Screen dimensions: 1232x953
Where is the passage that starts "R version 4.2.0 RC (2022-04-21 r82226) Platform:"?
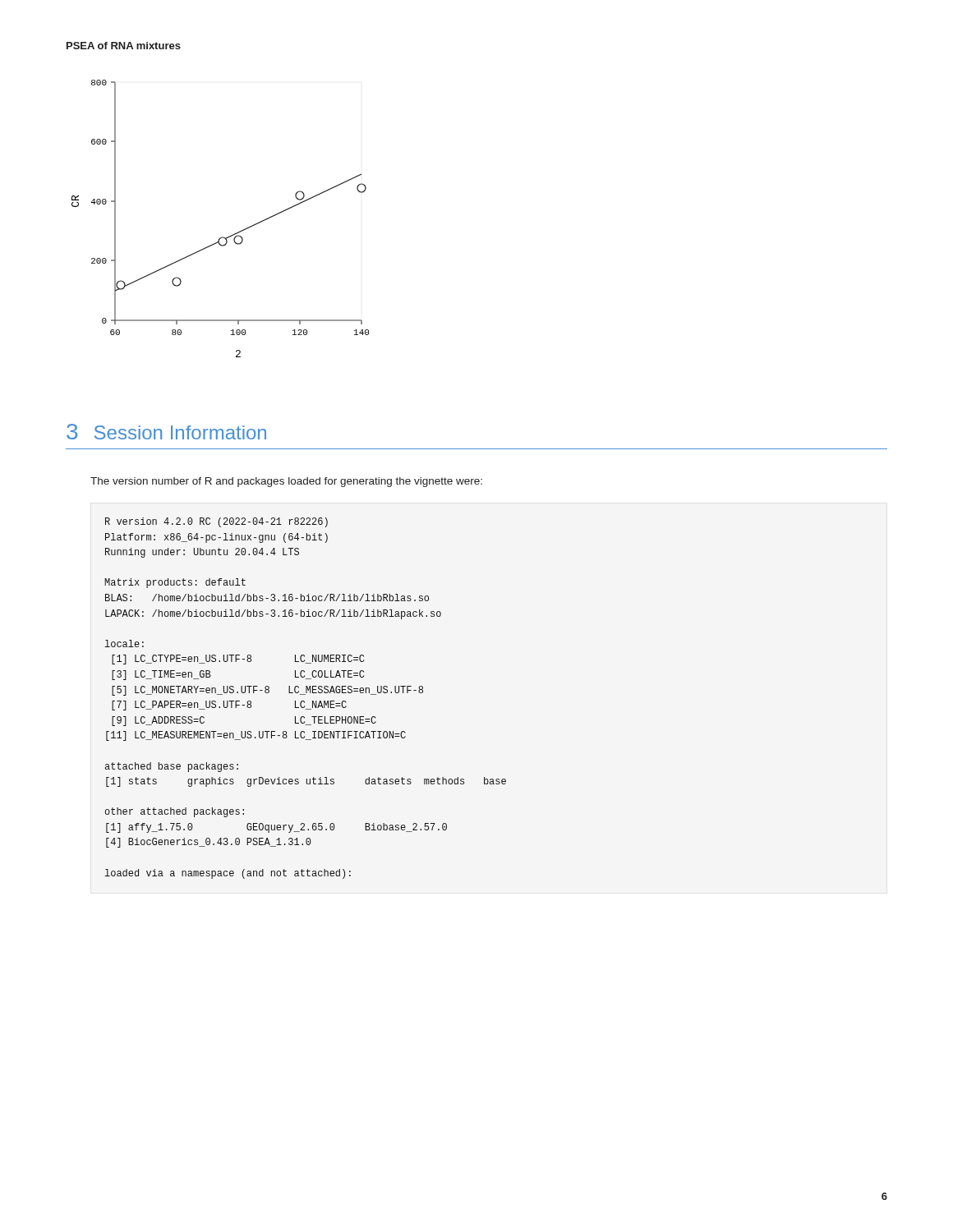point(305,698)
